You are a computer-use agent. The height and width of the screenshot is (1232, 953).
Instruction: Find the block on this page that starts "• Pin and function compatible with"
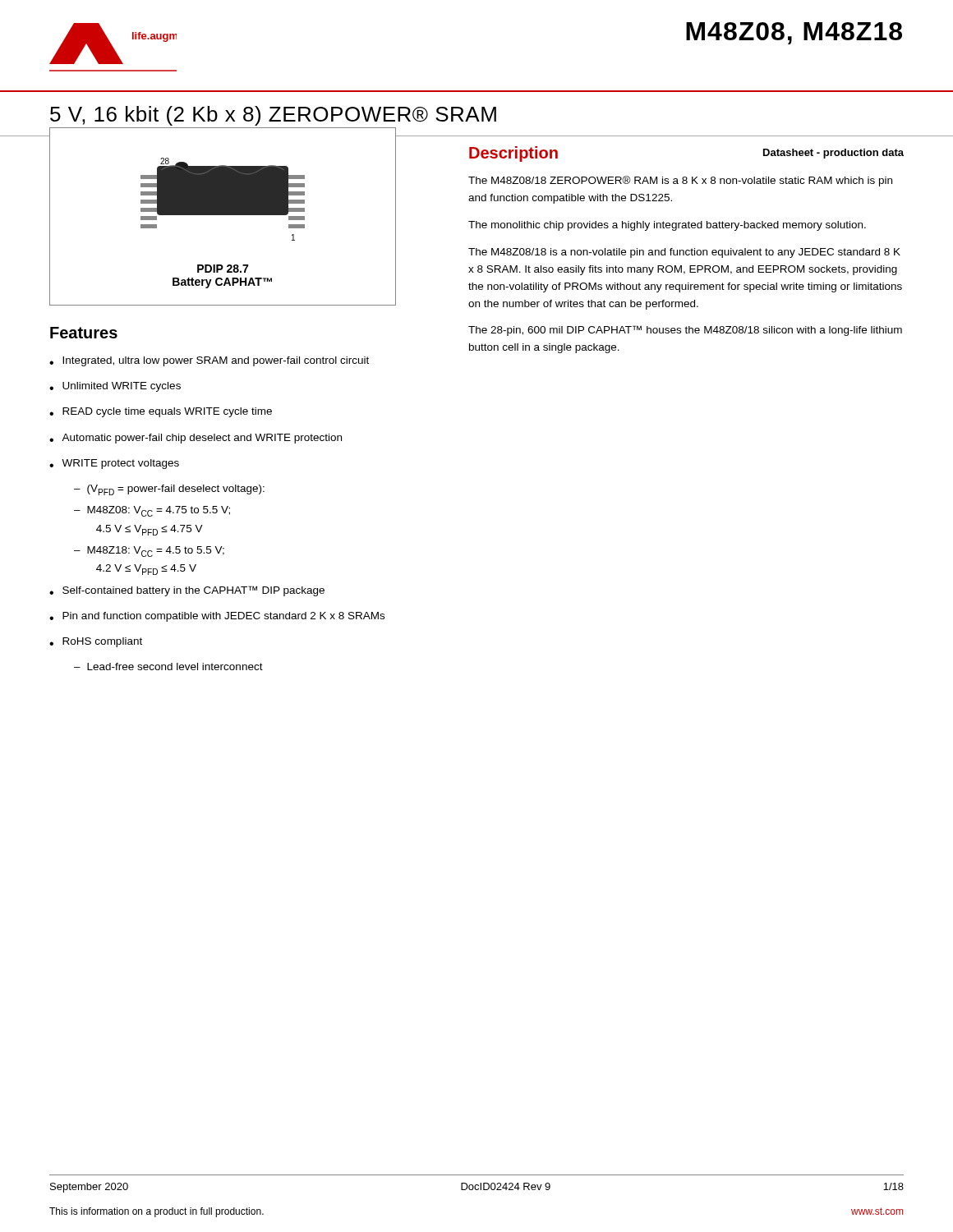pyautogui.click(x=217, y=618)
